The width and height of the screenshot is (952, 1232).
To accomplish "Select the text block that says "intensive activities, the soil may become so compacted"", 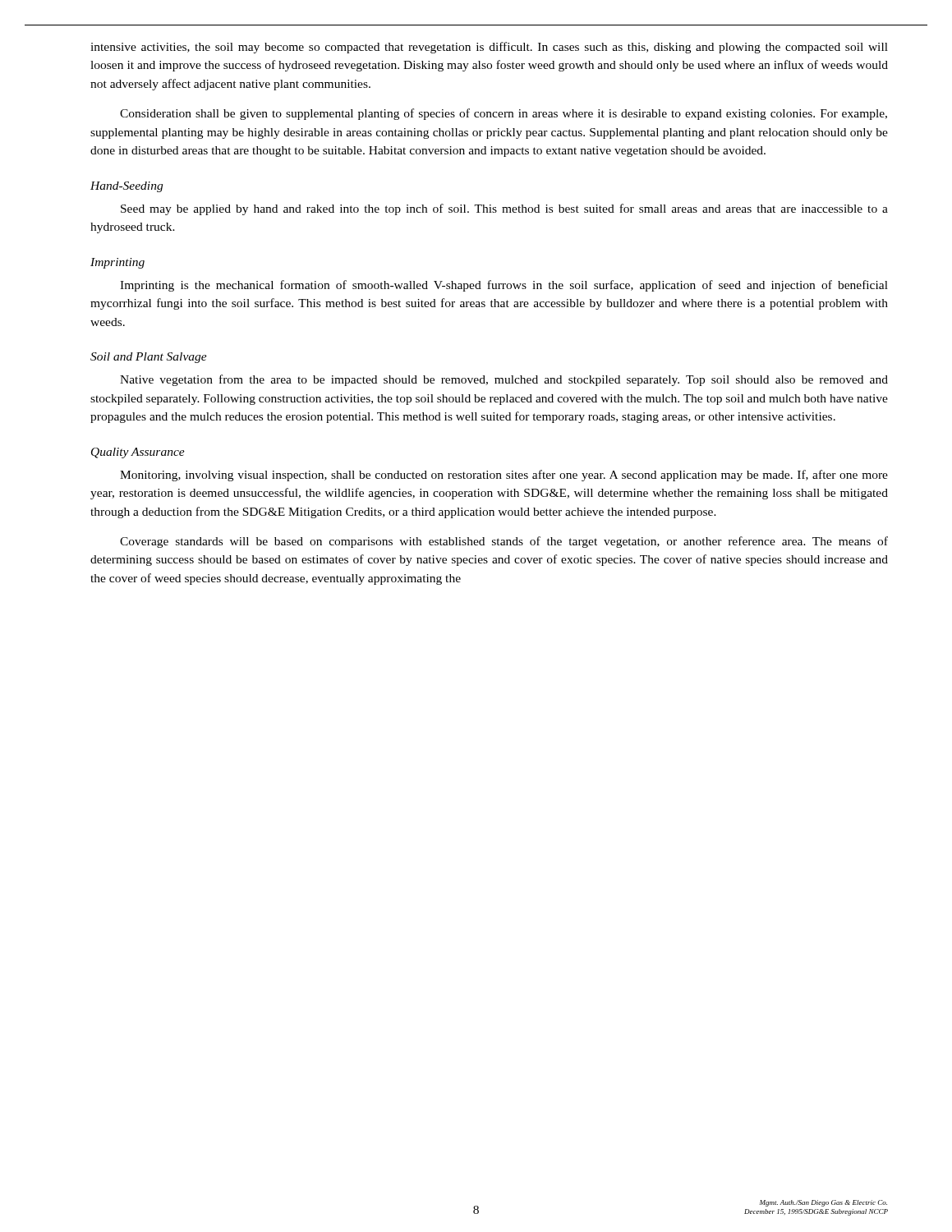I will (x=489, y=65).
